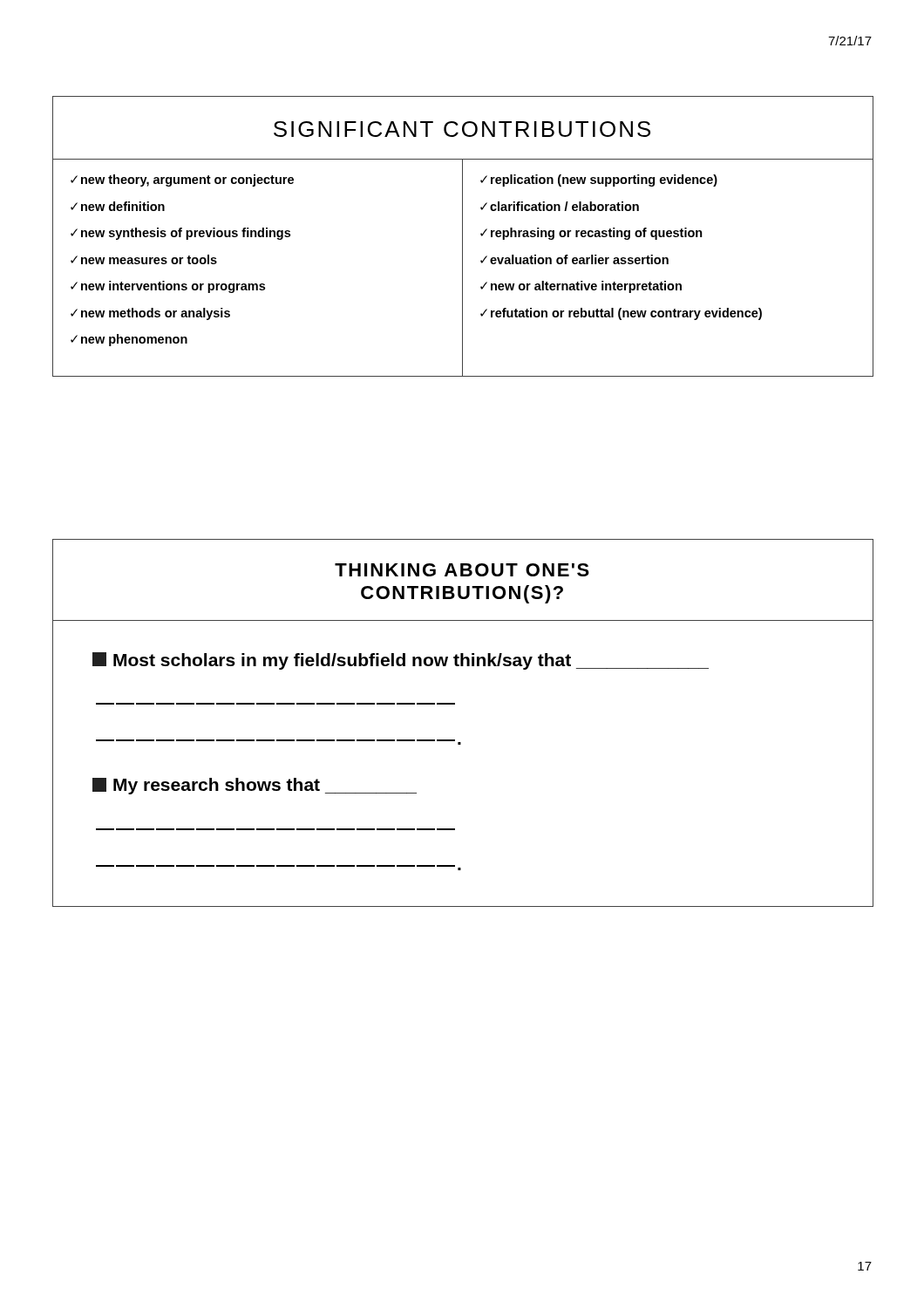This screenshot has height=1308, width=924.
Task: Where does it say "✓new definition"?
Action: pos(117,206)
